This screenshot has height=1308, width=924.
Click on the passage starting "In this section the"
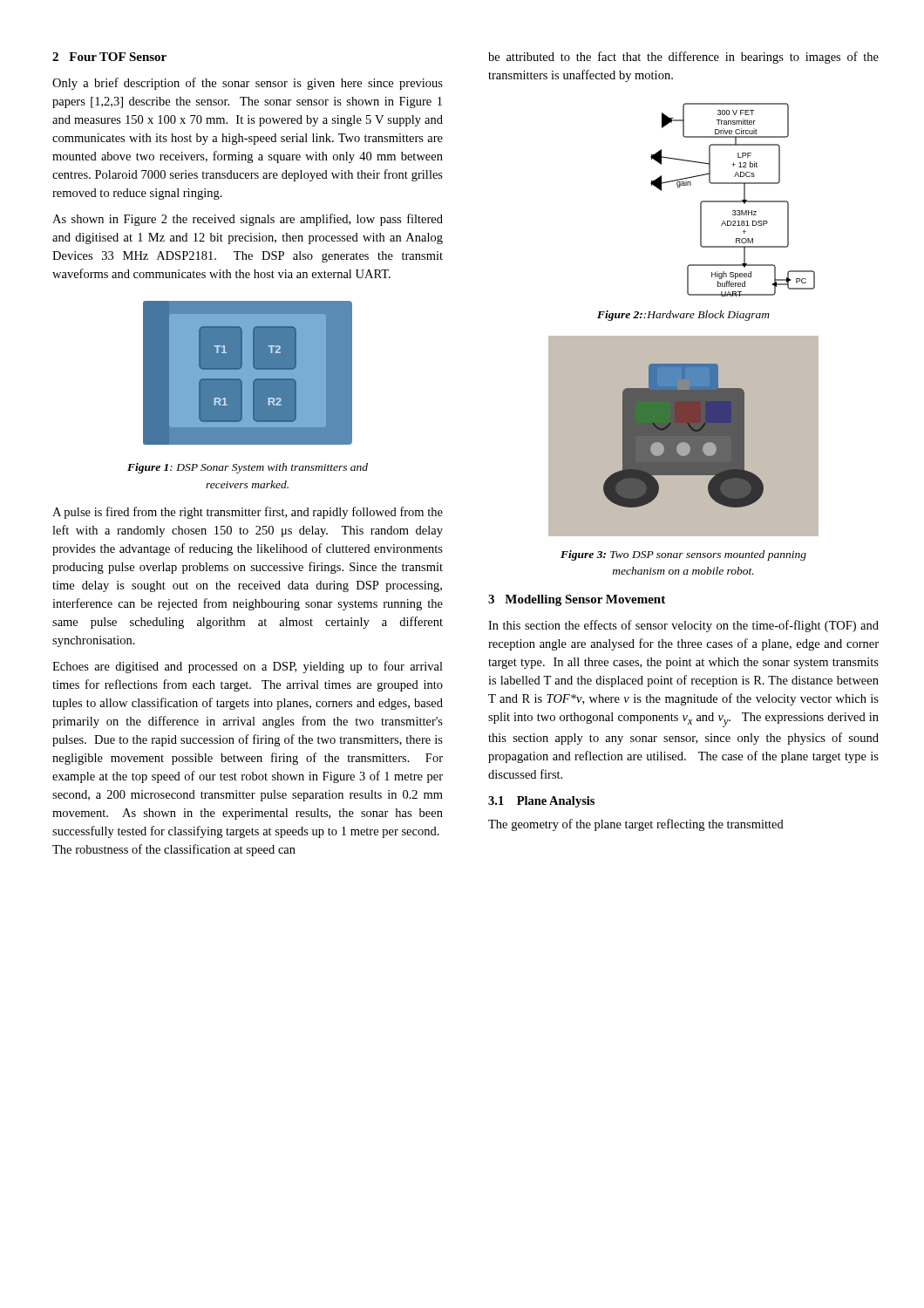683,700
